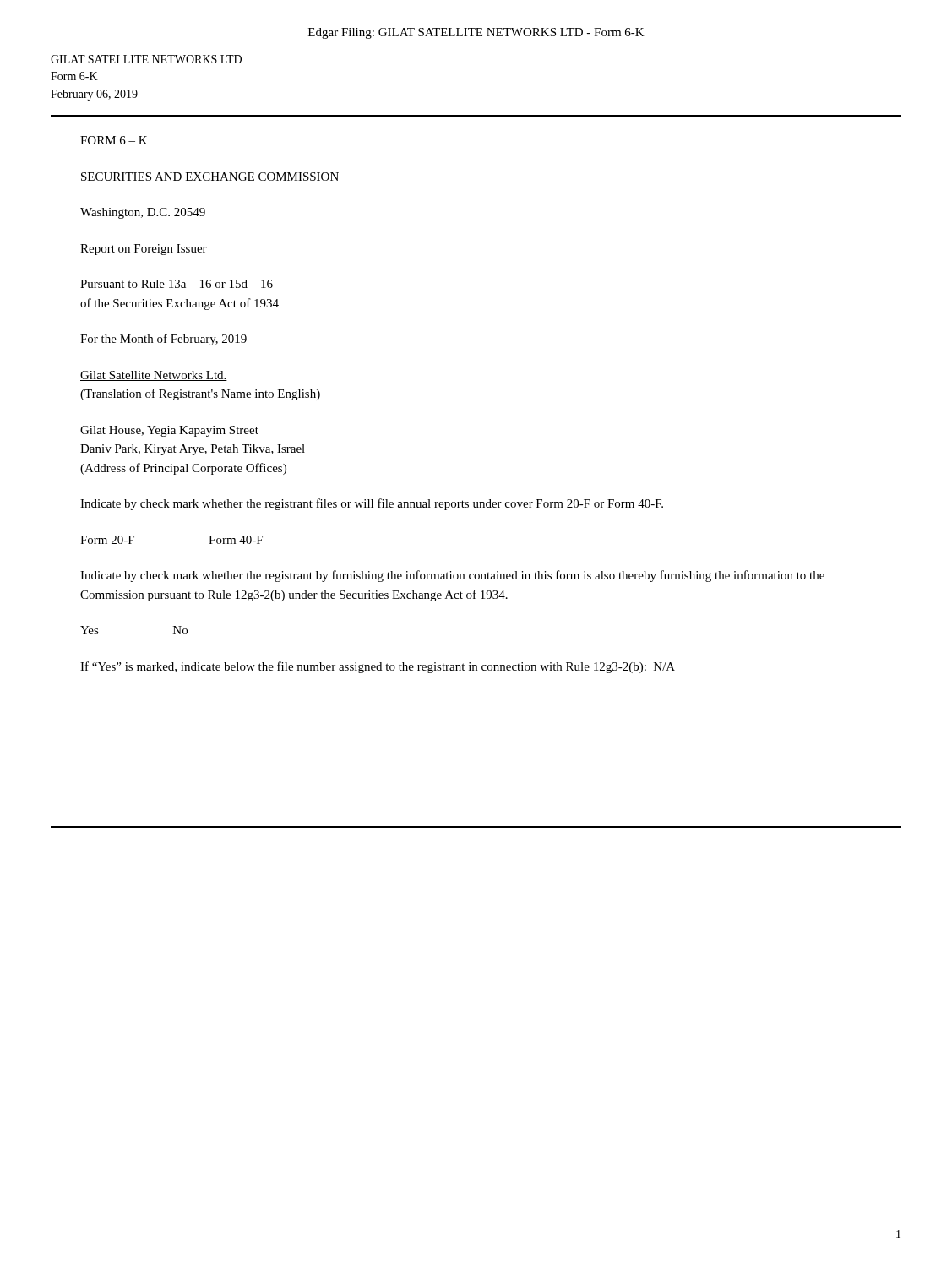Click the passage that begins "GILAT SATELLITE NETWORKS"
The height and width of the screenshot is (1267, 952).
(146, 59)
